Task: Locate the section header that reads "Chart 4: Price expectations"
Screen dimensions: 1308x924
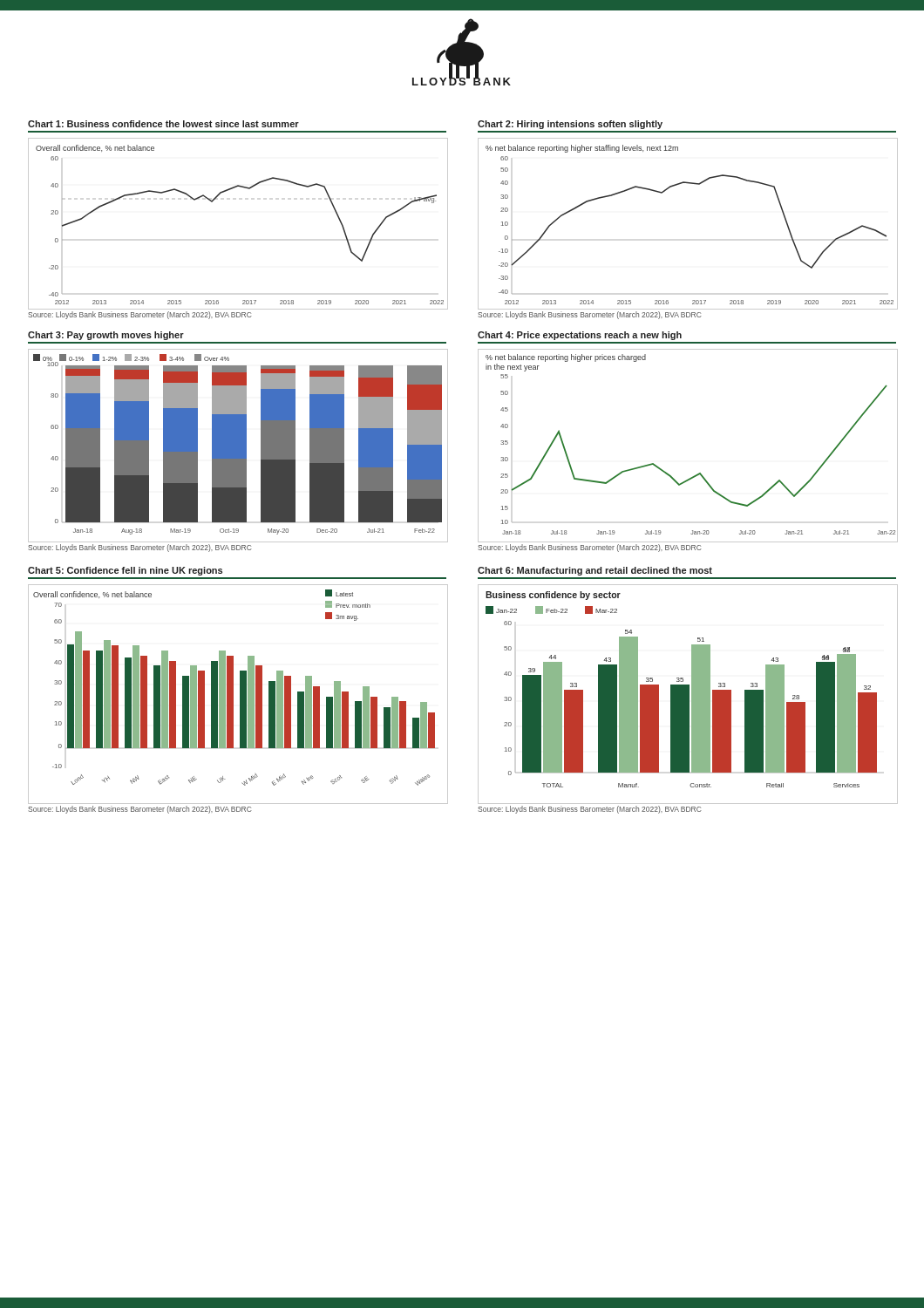Action: 580,335
